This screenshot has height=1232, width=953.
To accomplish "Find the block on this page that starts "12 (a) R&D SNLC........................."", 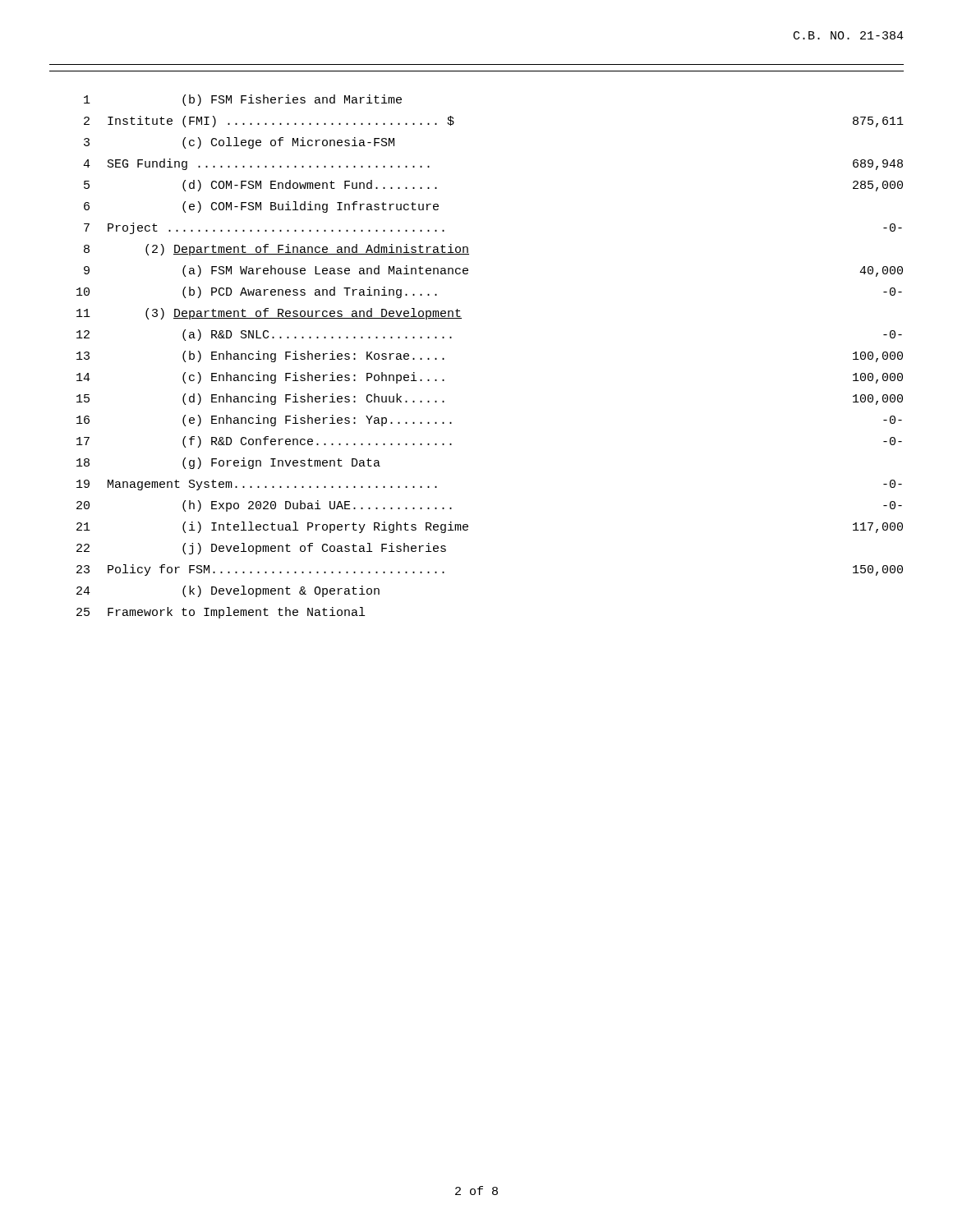I will click(x=79, y=335).
